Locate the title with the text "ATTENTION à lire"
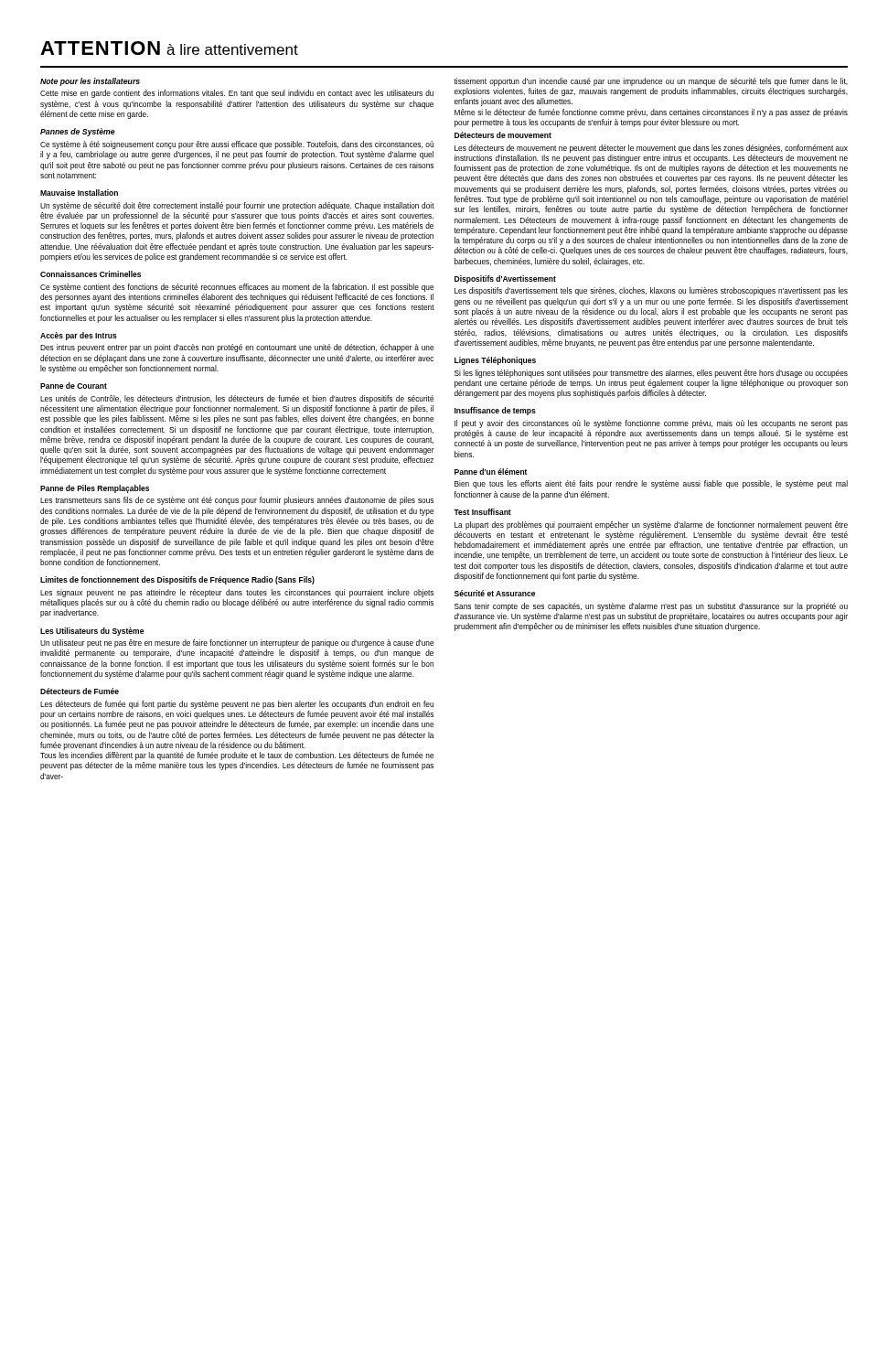The width and height of the screenshot is (888, 1372). (169, 48)
